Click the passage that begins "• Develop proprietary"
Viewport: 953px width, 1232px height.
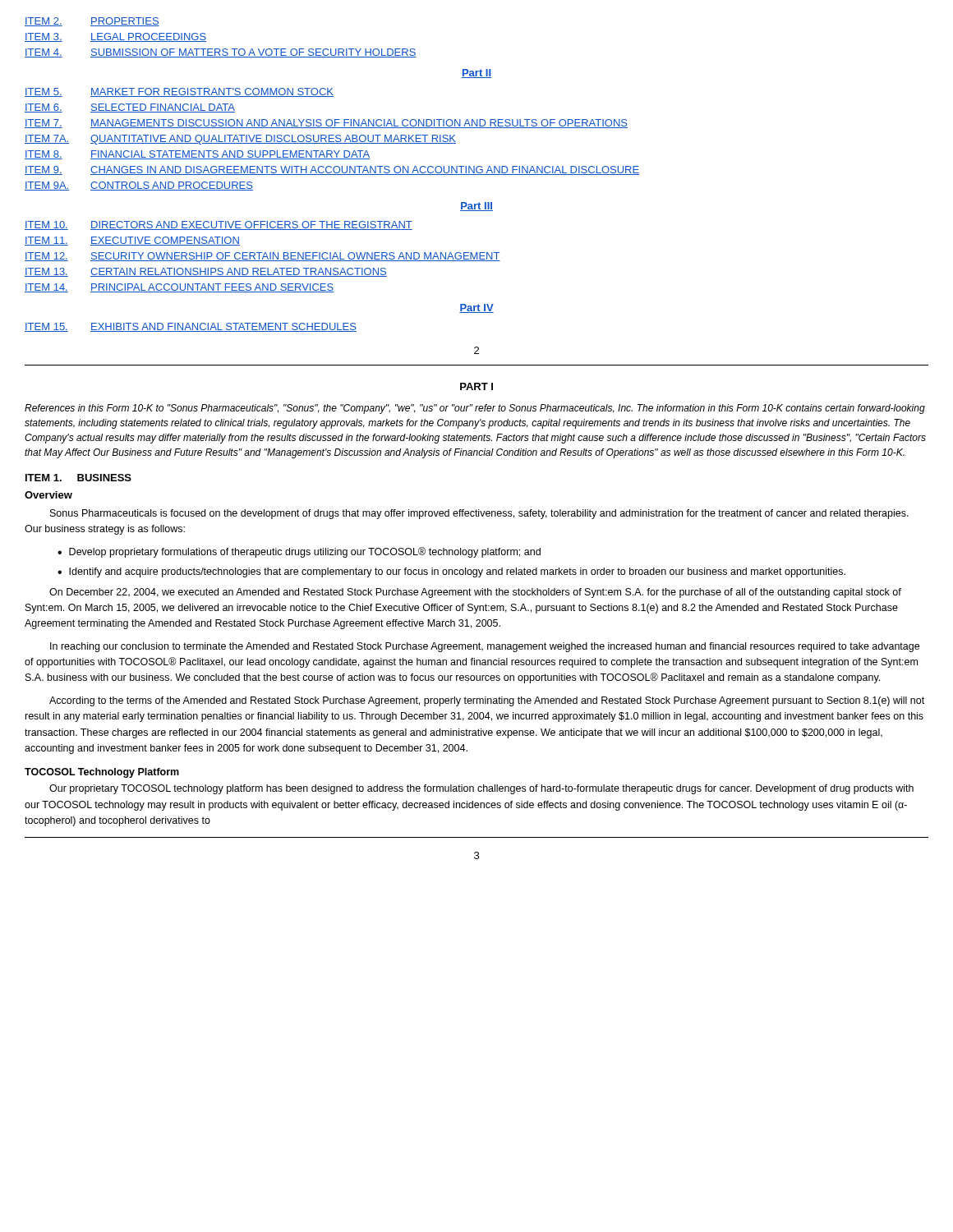(299, 552)
